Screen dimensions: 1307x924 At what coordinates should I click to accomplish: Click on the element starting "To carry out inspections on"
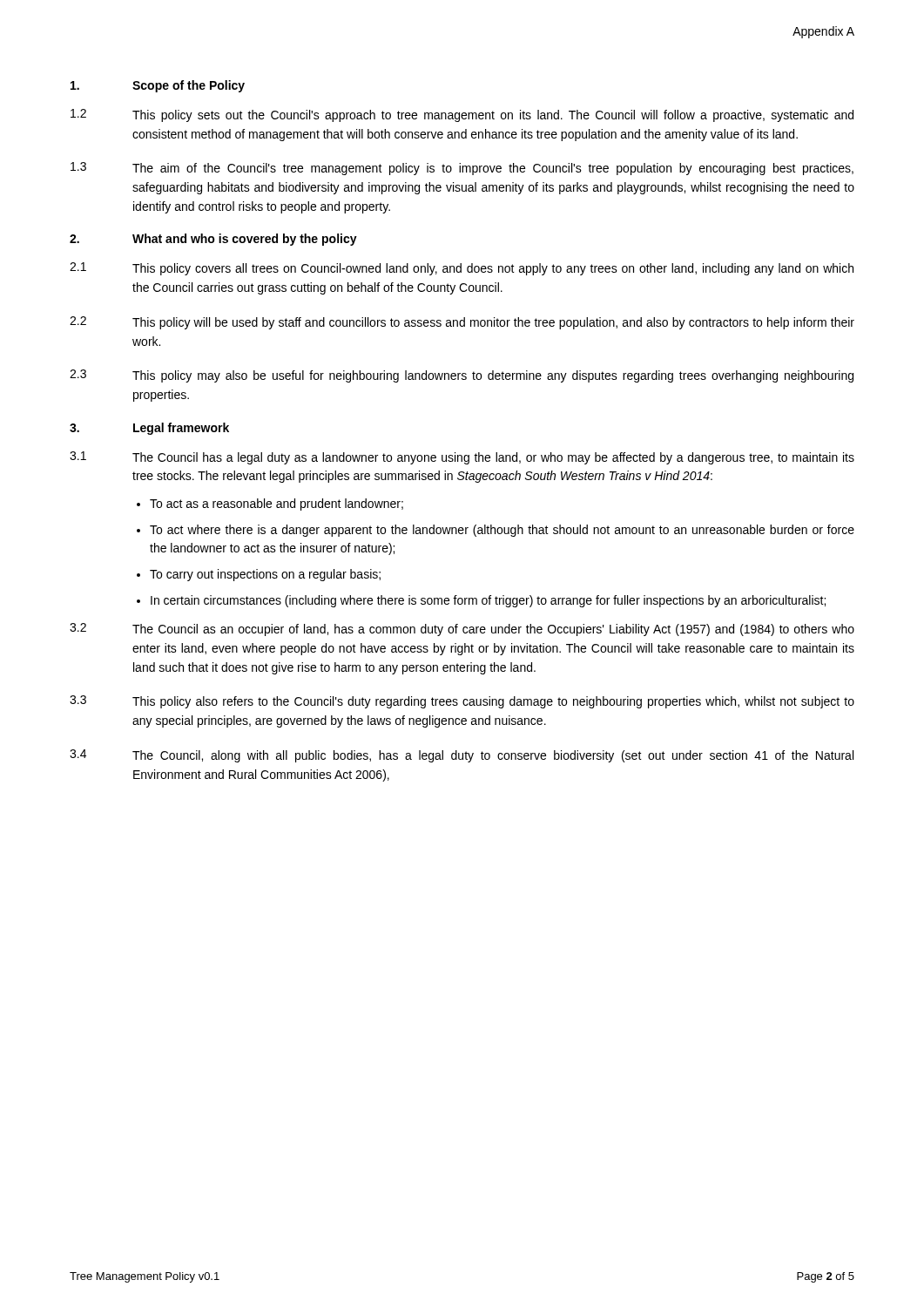pos(266,574)
